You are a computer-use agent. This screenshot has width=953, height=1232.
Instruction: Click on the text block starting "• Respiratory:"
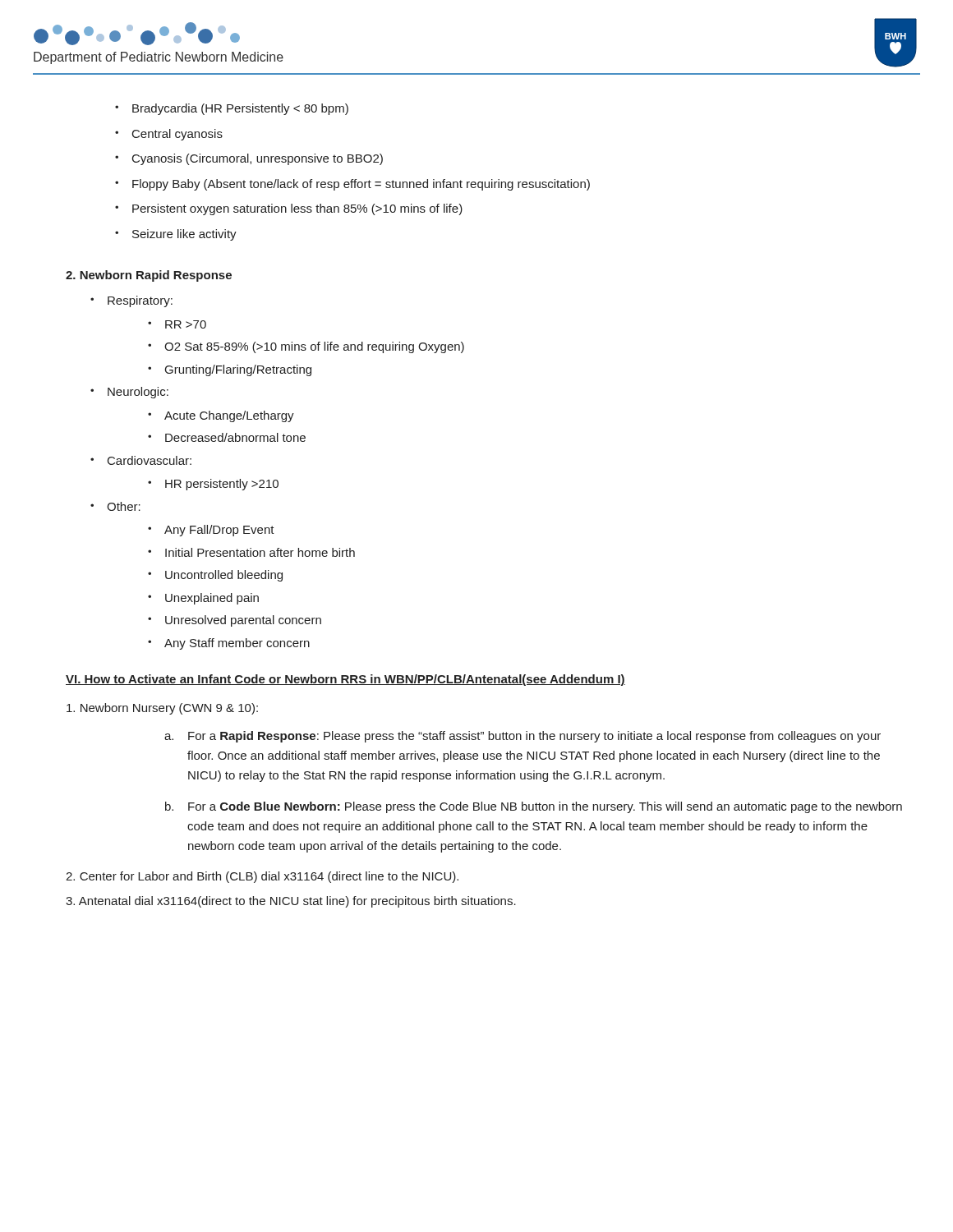pos(132,301)
